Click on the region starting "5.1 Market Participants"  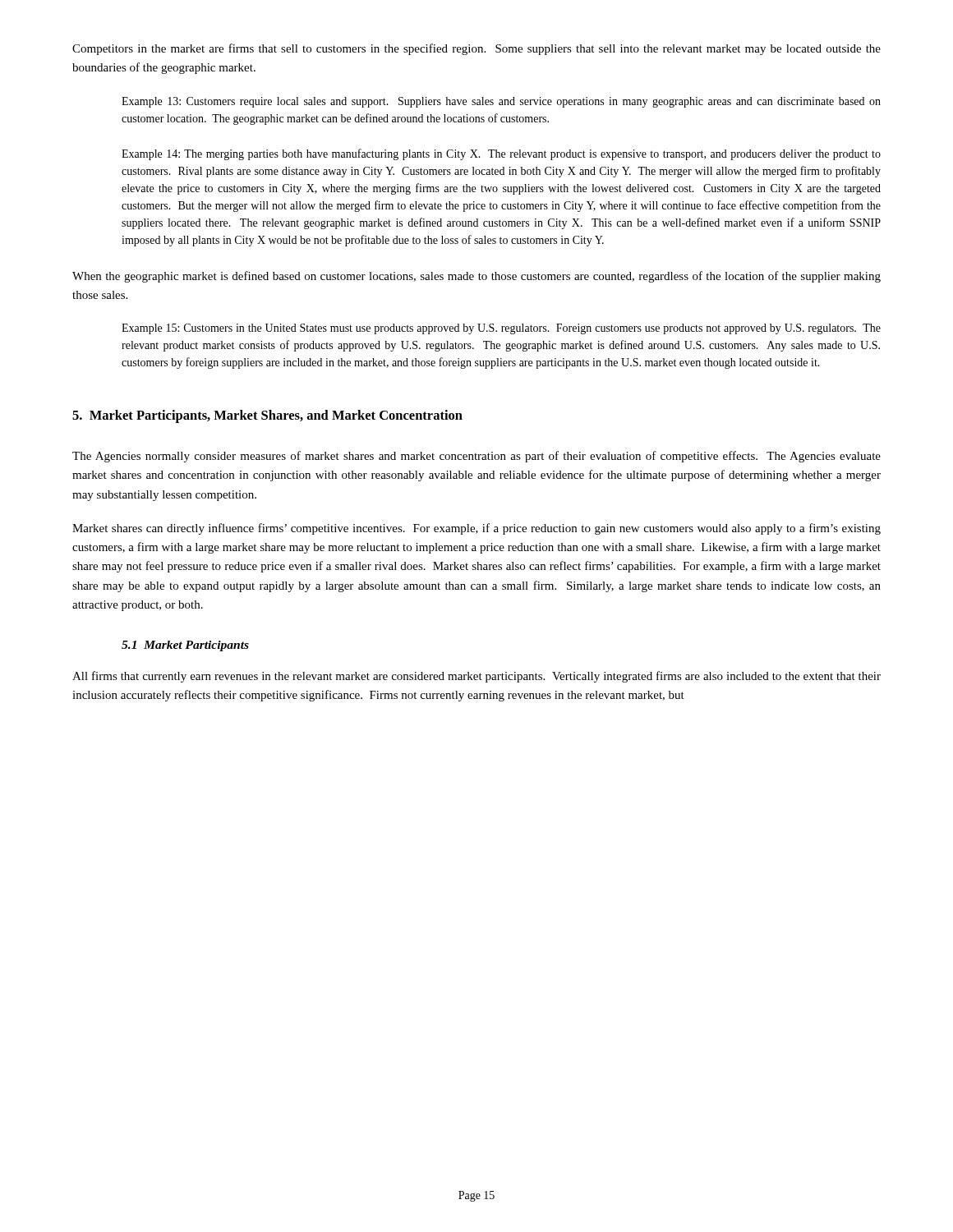185,644
